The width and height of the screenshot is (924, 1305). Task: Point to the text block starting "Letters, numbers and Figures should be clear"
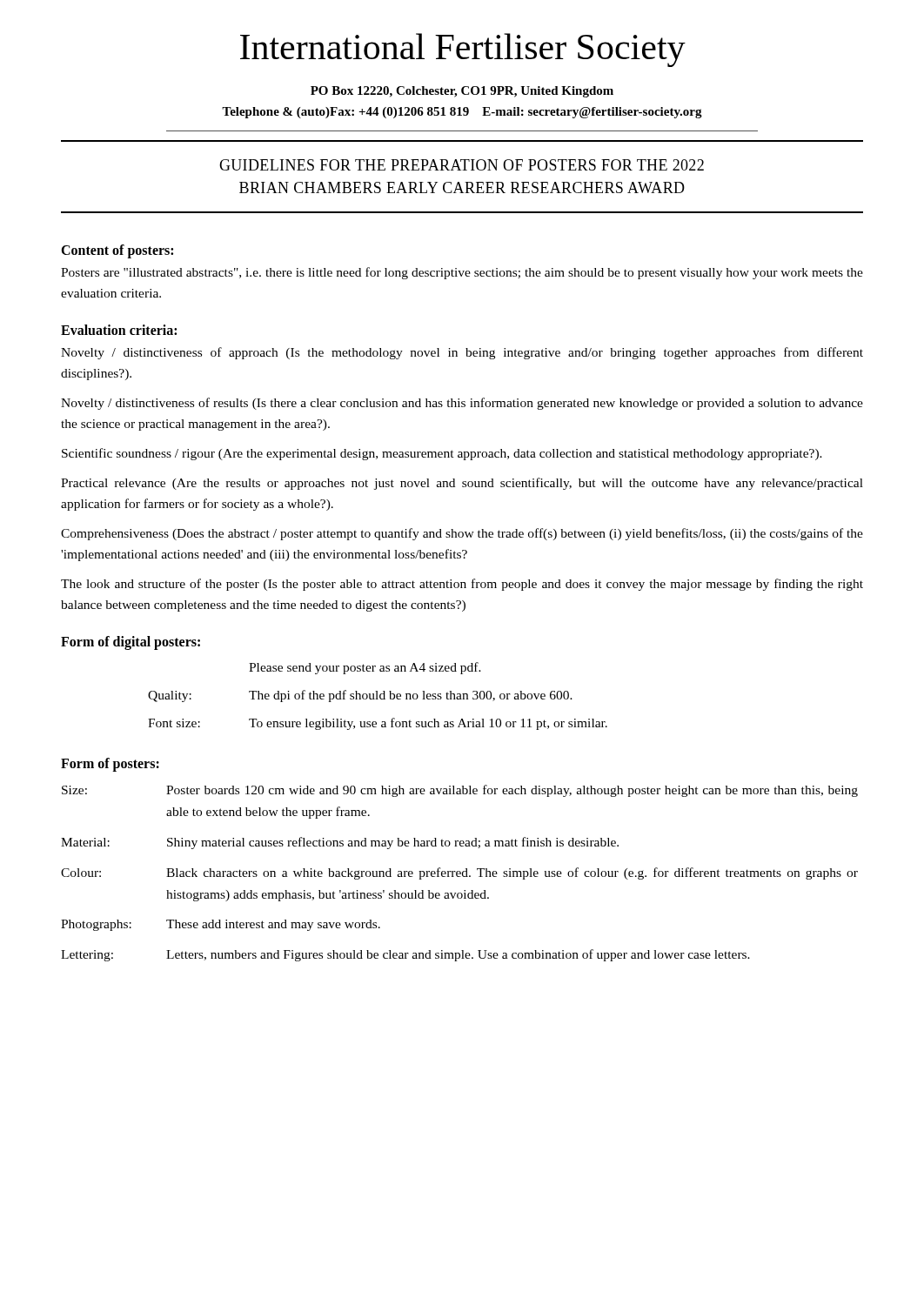tap(458, 954)
